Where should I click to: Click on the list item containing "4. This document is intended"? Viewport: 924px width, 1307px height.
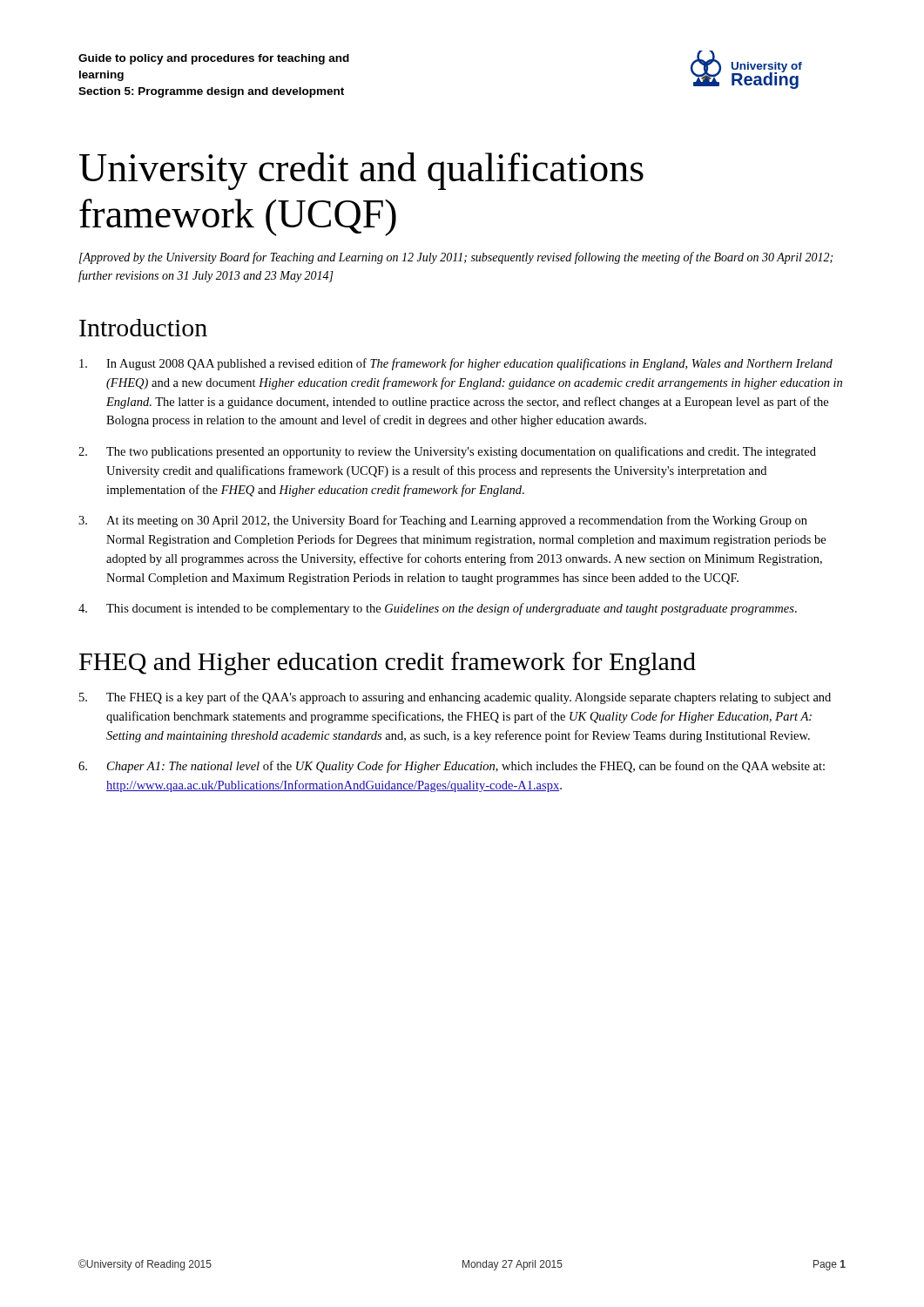click(x=462, y=609)
